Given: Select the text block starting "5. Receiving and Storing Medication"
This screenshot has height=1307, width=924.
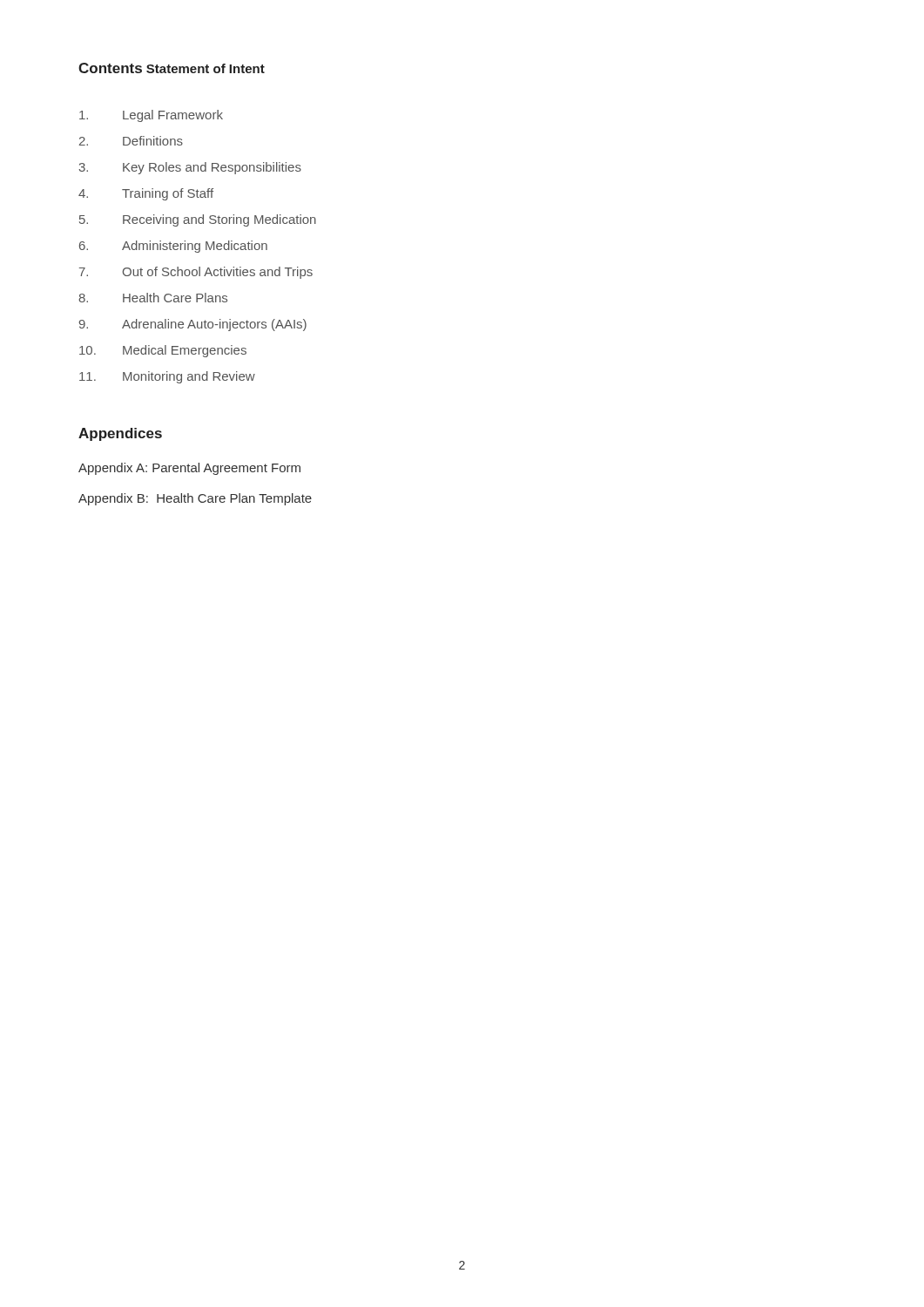Looking at the screenshot, I should tap(198, 220).
